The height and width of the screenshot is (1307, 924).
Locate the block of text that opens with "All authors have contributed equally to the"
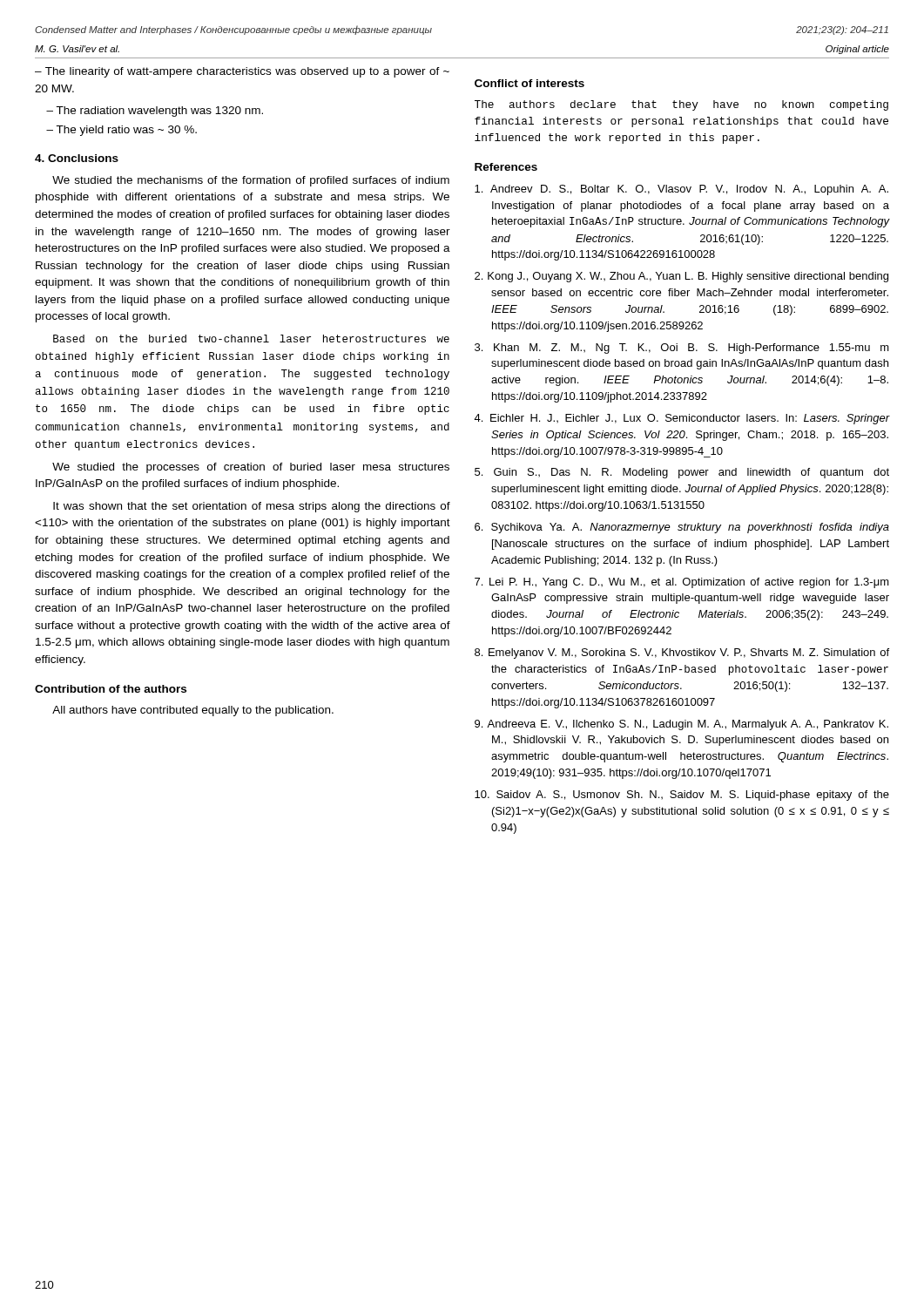pos(242,710)
